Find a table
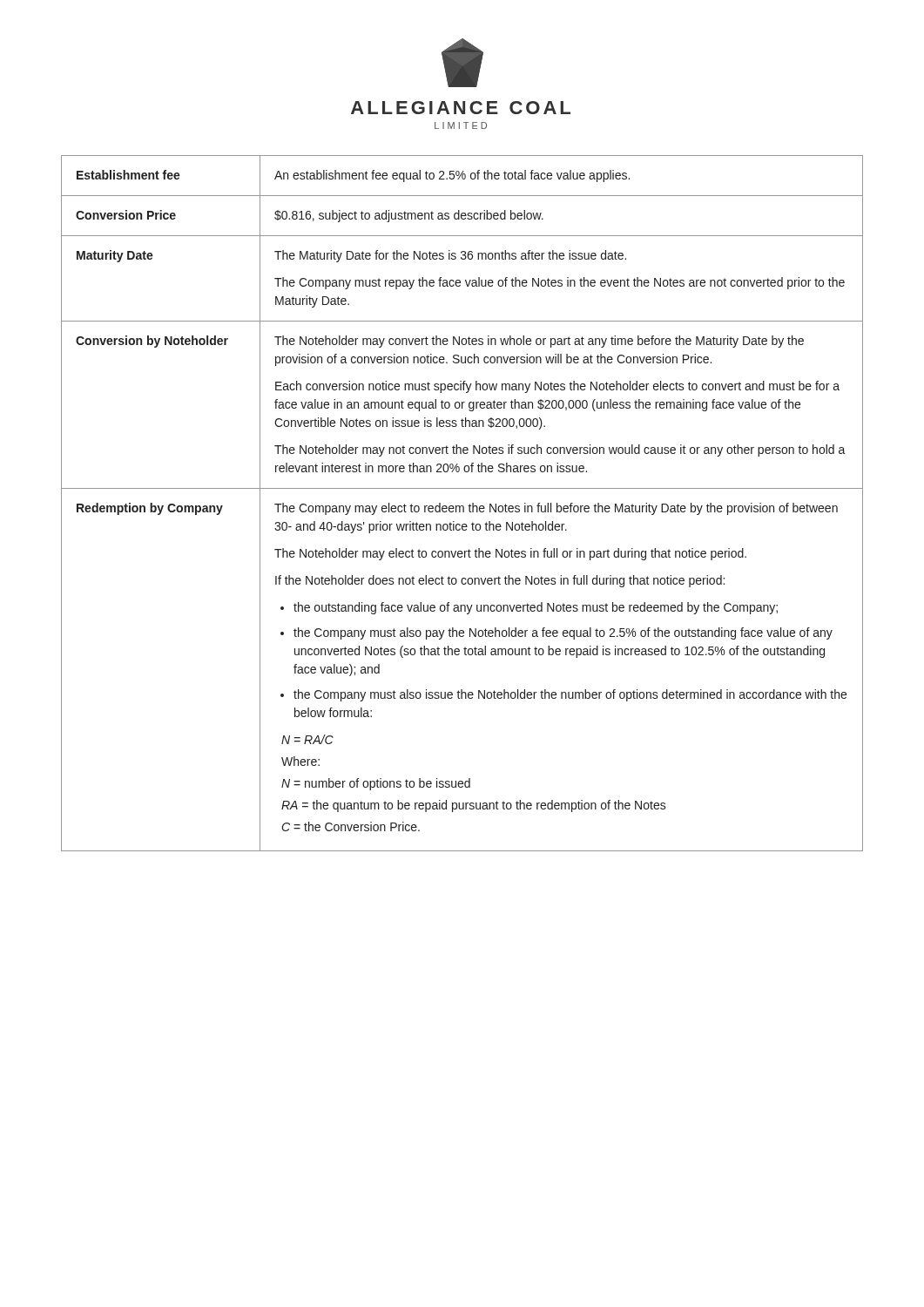This screenshot has height=1307, width=924. pos(462,503)
